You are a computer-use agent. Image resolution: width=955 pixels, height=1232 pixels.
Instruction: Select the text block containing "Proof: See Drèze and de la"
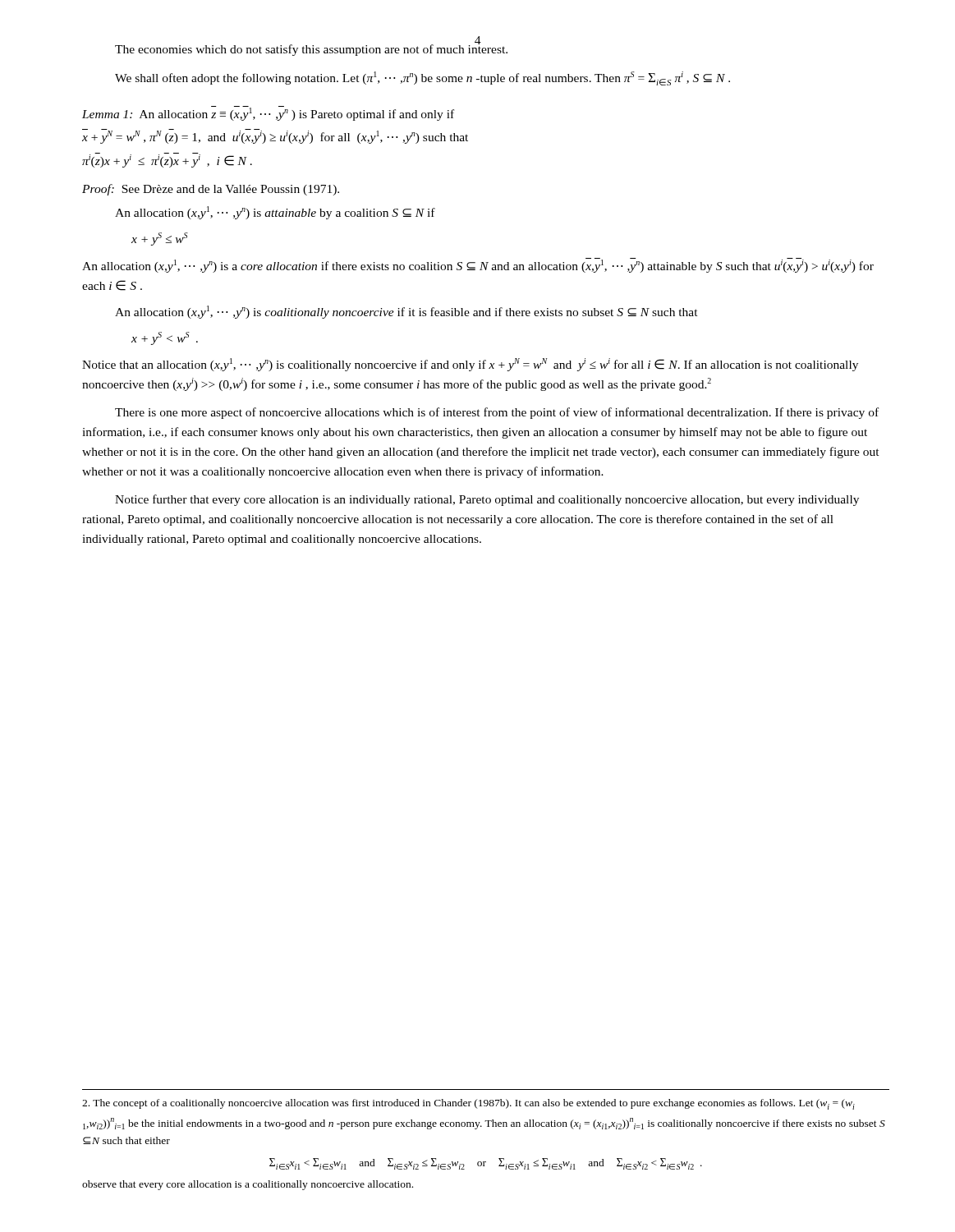coord(211,190)
